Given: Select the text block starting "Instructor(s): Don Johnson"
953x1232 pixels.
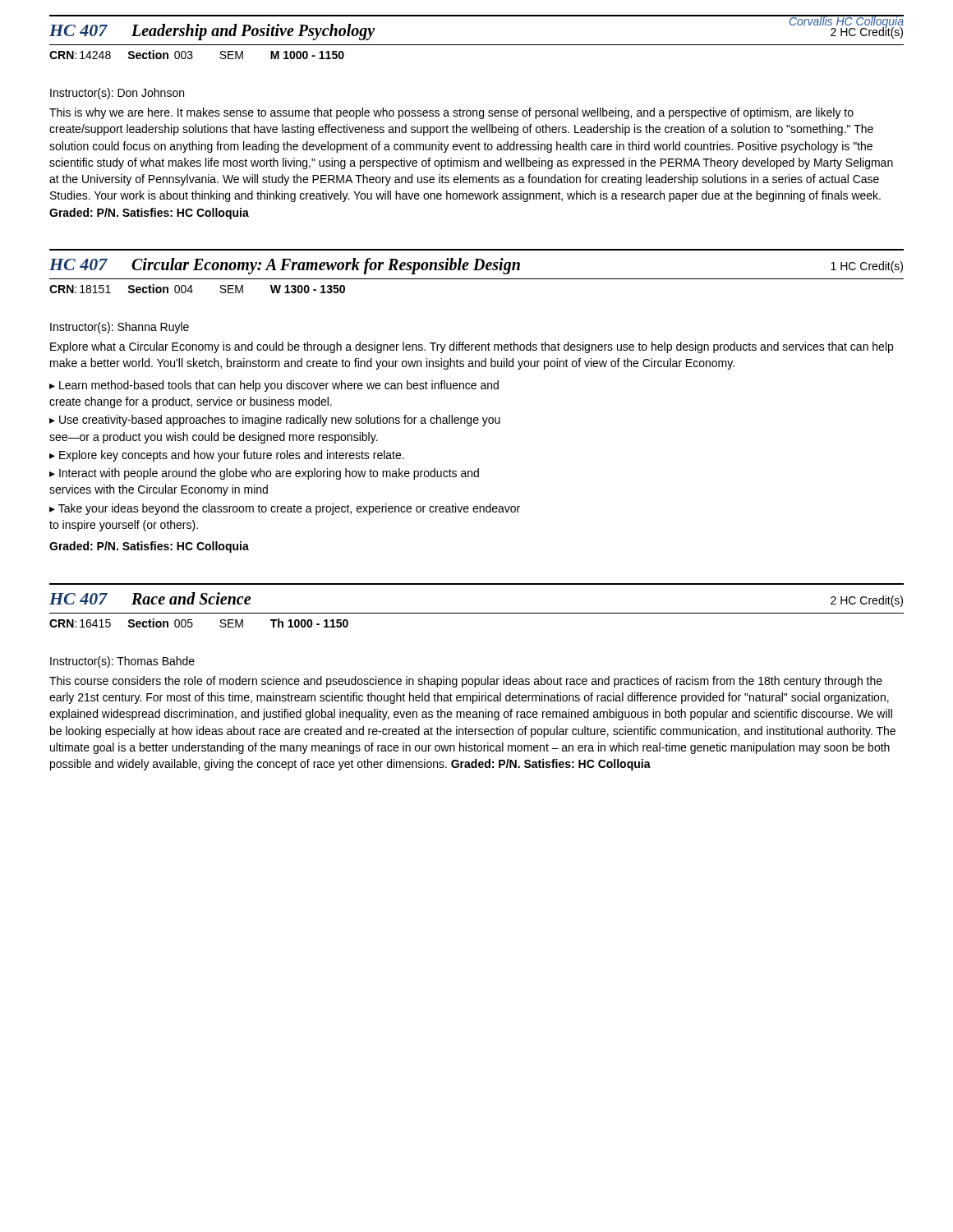Looking at the screenshot, I should tap(117, 93).
